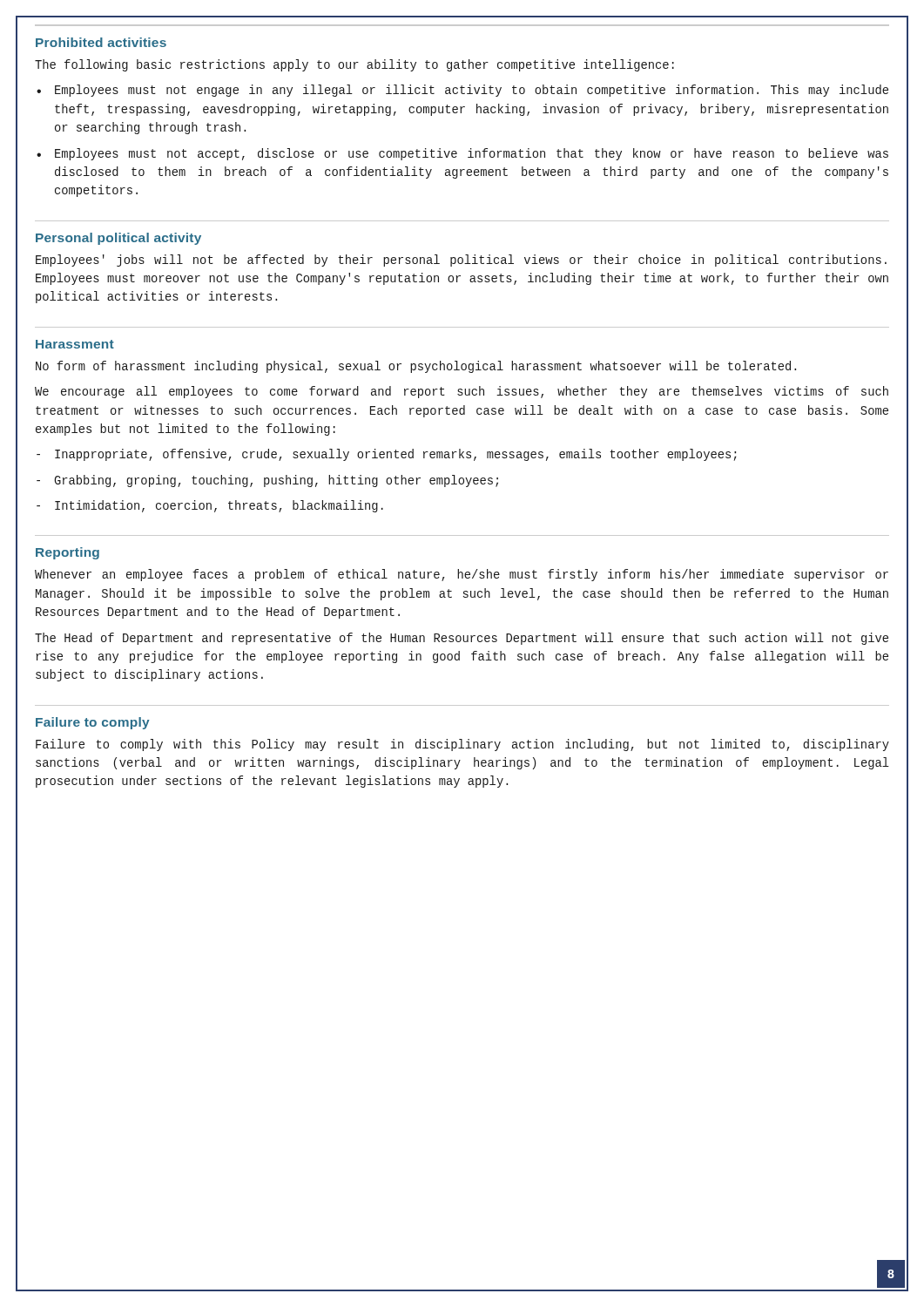The height and width of the screenshot is (1307, 924).
Task: Locate the block of text that opens with "• Employees must not accept,"
Action: tap(462, 173)
